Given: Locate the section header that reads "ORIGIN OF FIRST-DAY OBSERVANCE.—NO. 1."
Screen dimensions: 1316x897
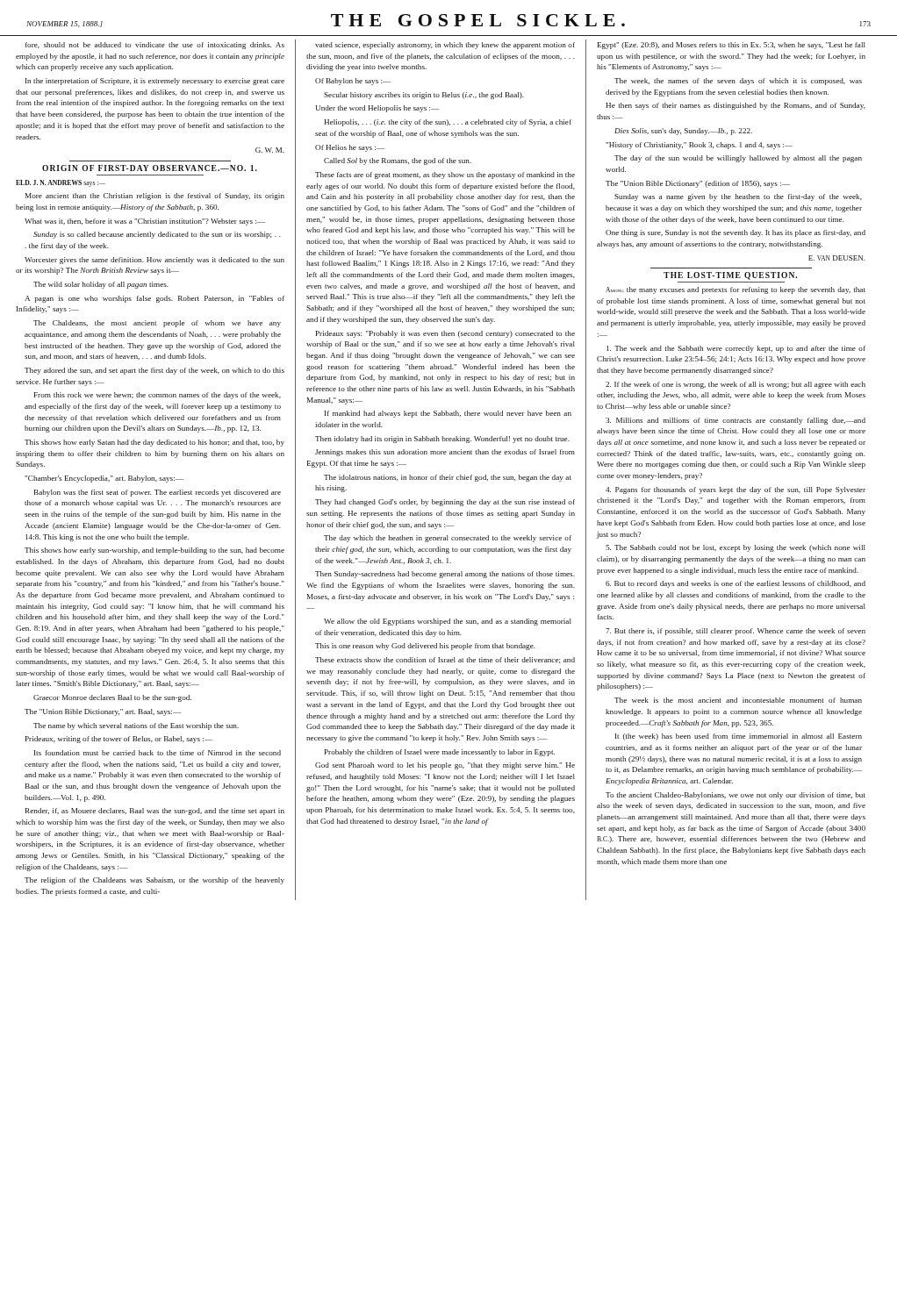Looking at the screenshot, I should pos(150,168).
